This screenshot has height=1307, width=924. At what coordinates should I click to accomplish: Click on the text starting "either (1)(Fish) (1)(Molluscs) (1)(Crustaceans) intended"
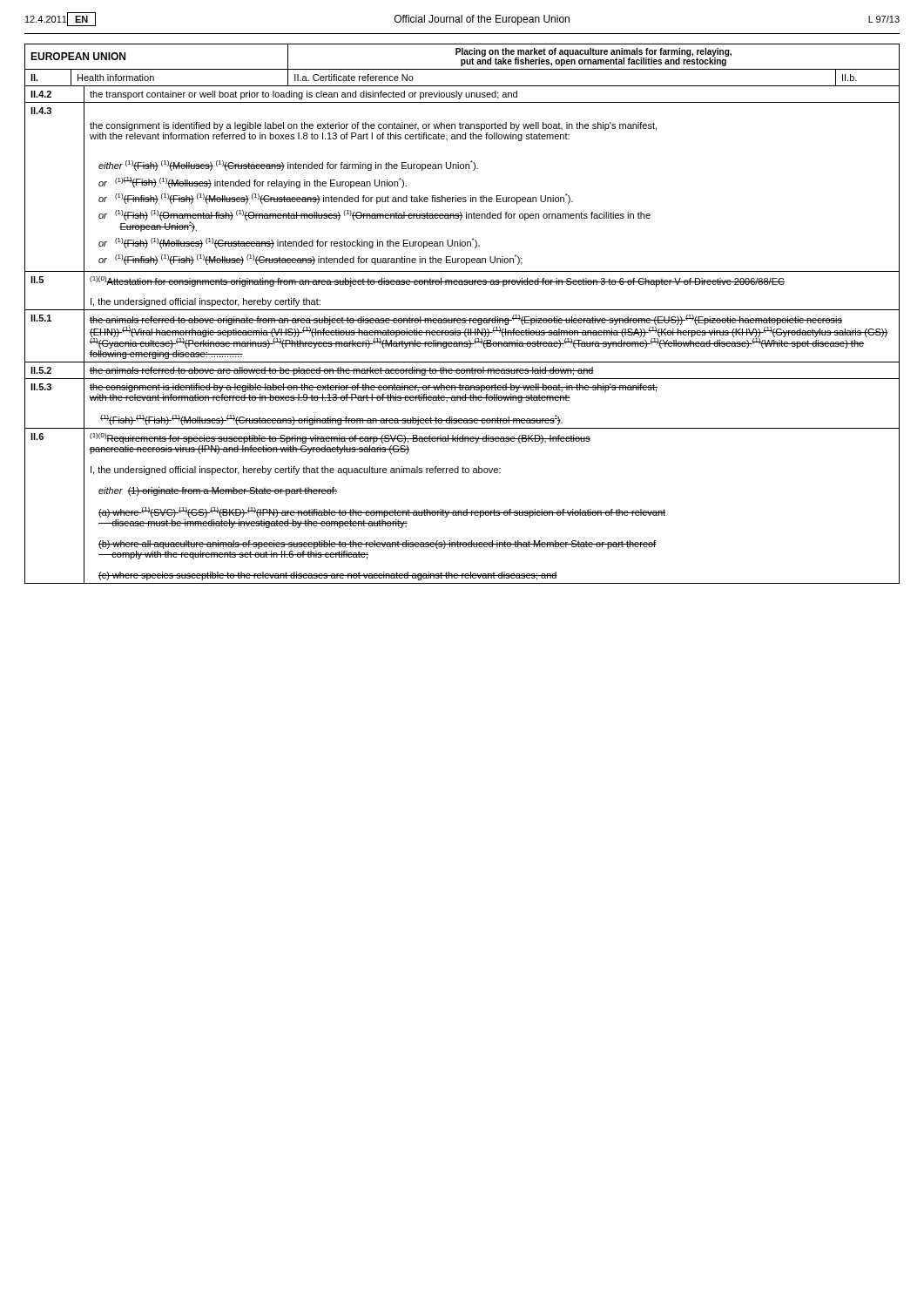[x=289, y=164]
